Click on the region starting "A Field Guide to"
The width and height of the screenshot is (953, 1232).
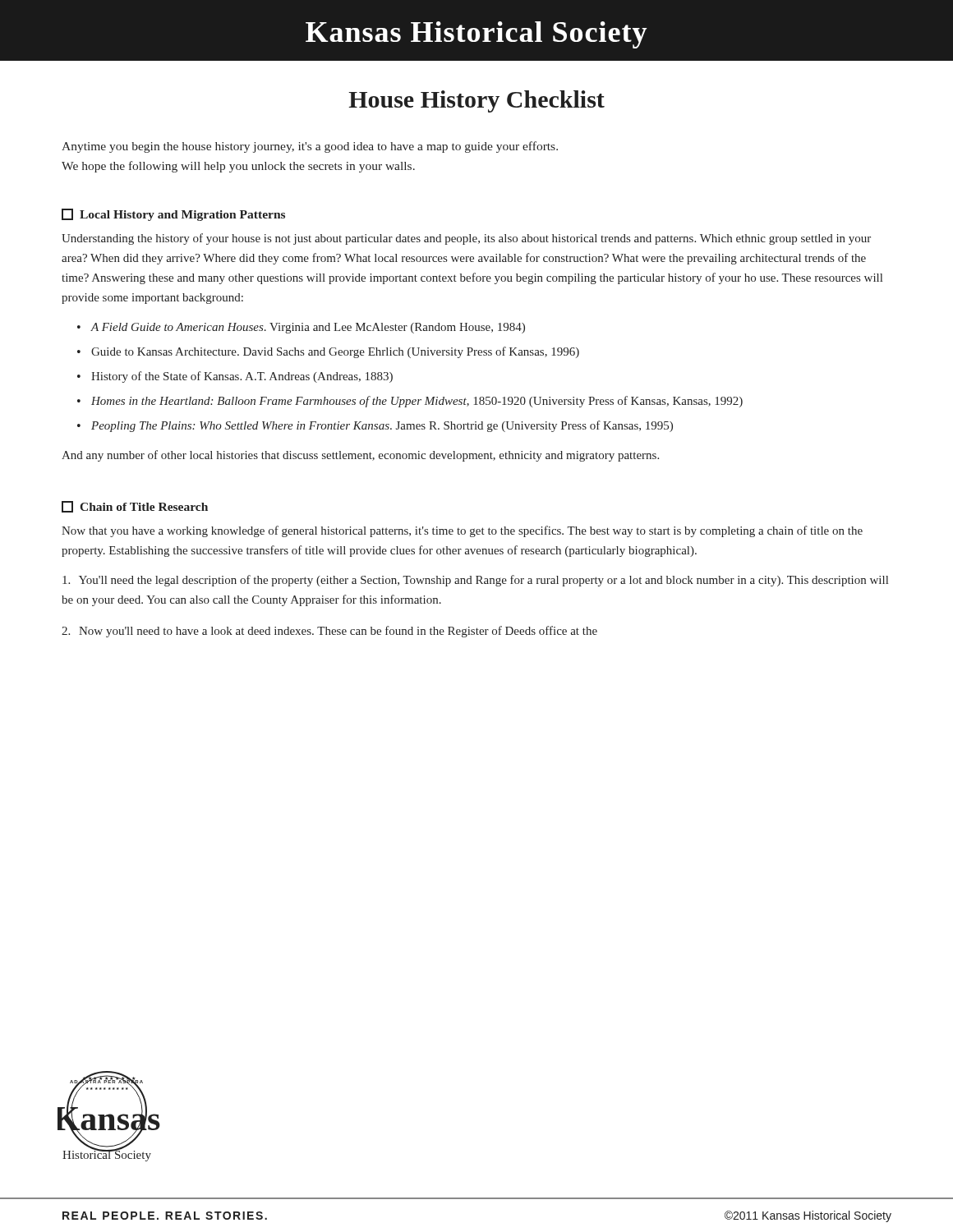click(308, 327)
